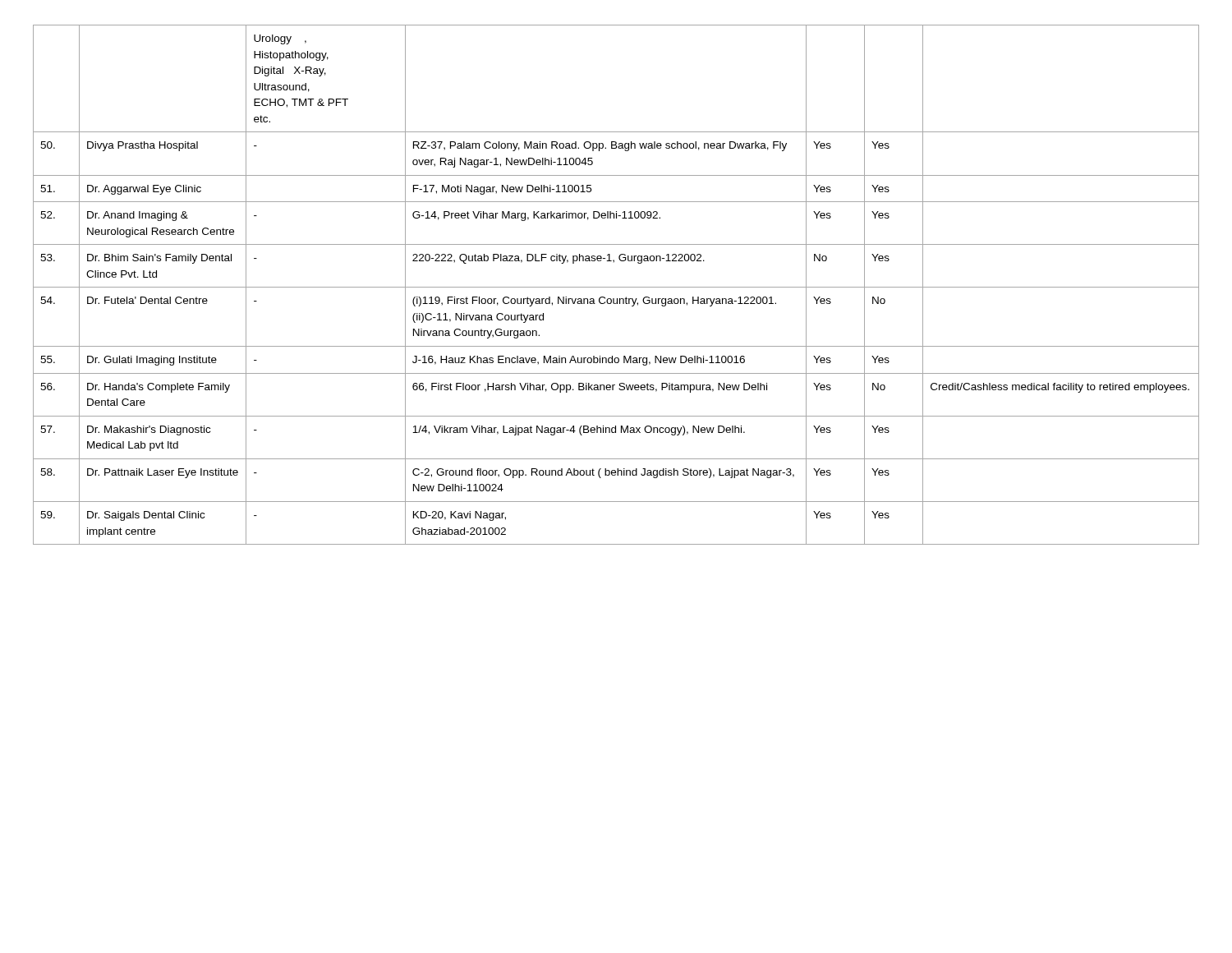
Task: Locate the table with the text "G-14, Preet Vihar Marg,"
Action: tap(616, 285)
